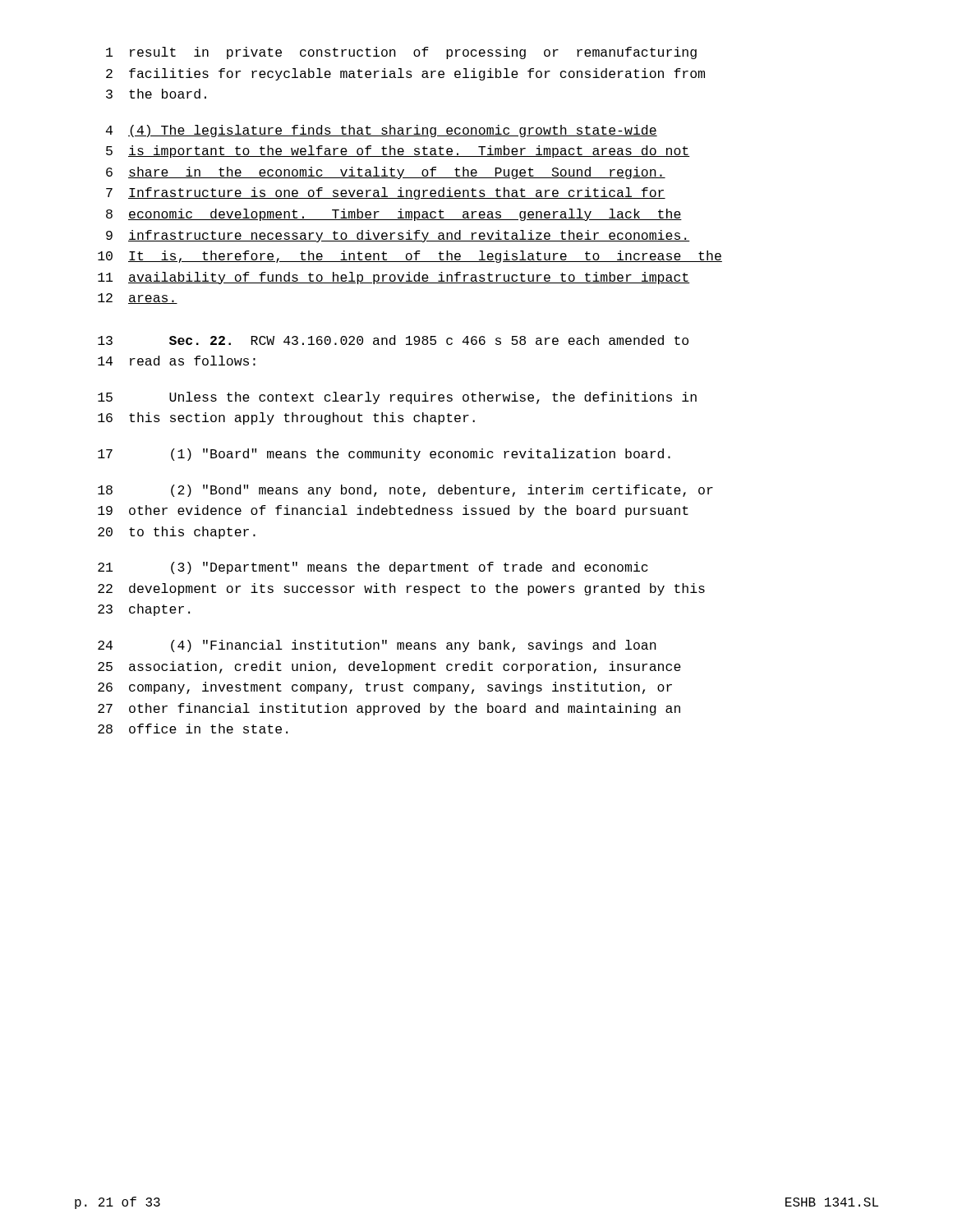Locate the list item that reads "21 (3) "Department" means the department"
This screenshot has height=1232, width=953.
coord(476,568)
